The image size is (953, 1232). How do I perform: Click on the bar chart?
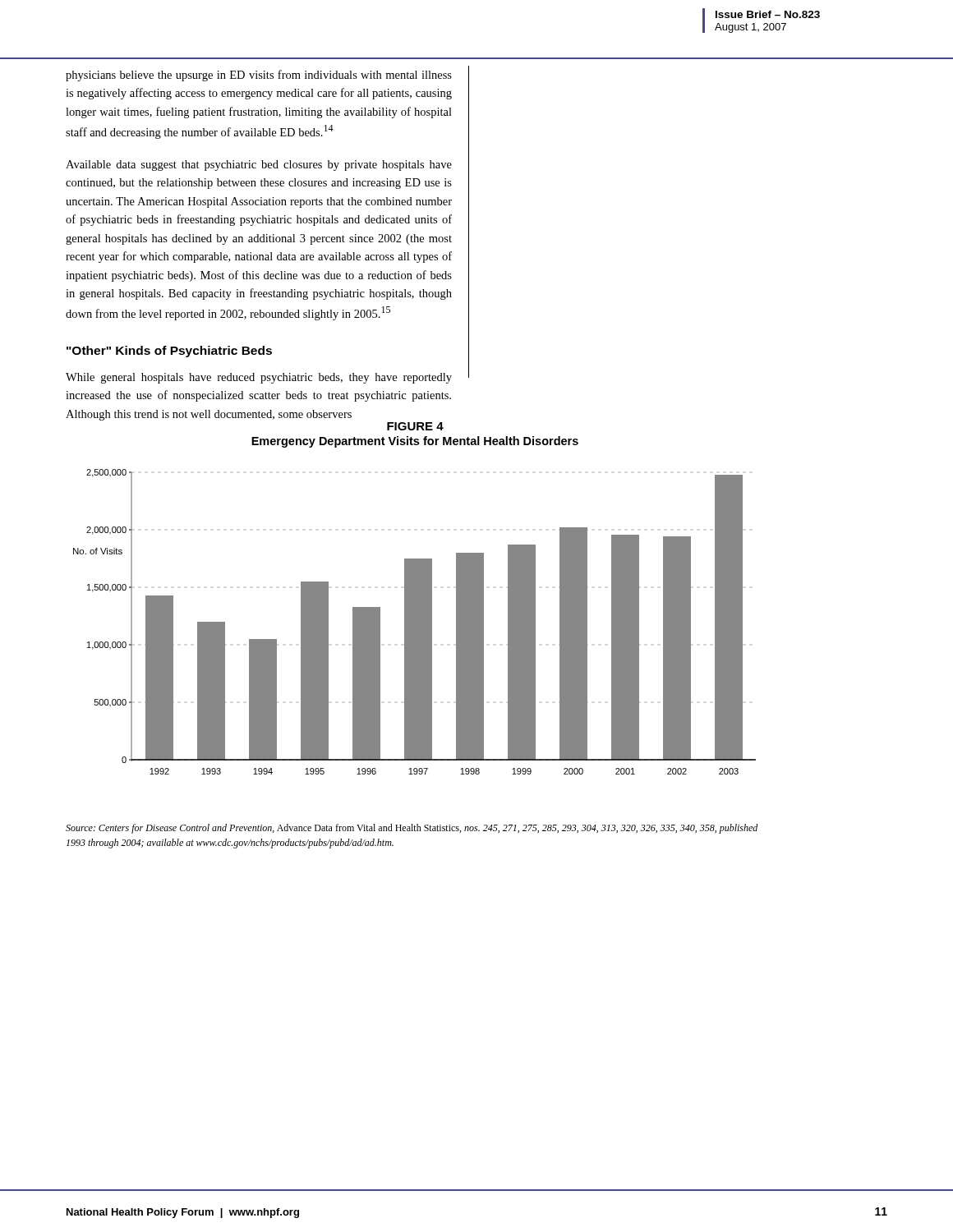pyautogui.click(x=415, y=638)
